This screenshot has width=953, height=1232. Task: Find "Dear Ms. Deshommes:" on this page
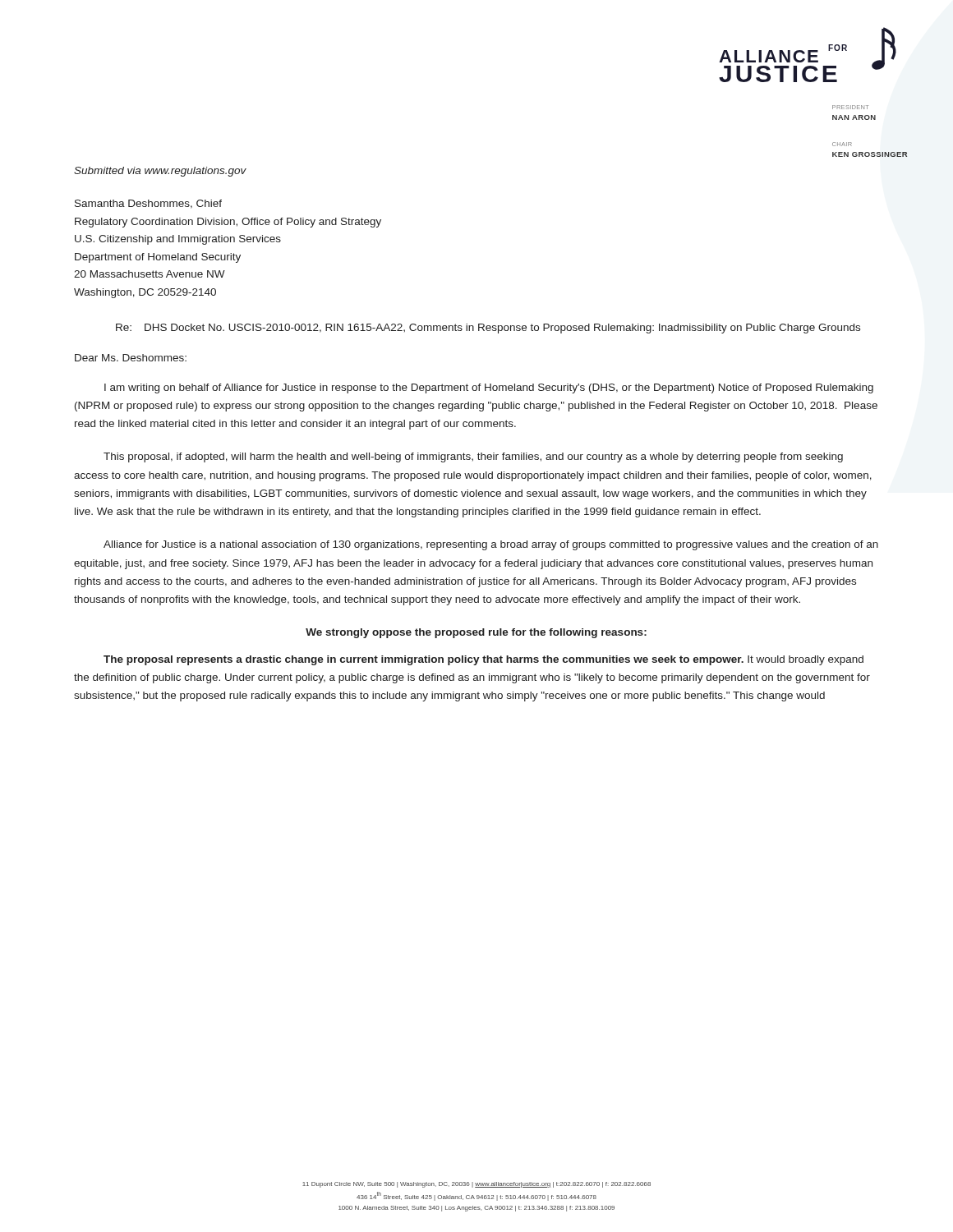coord(131,357)
